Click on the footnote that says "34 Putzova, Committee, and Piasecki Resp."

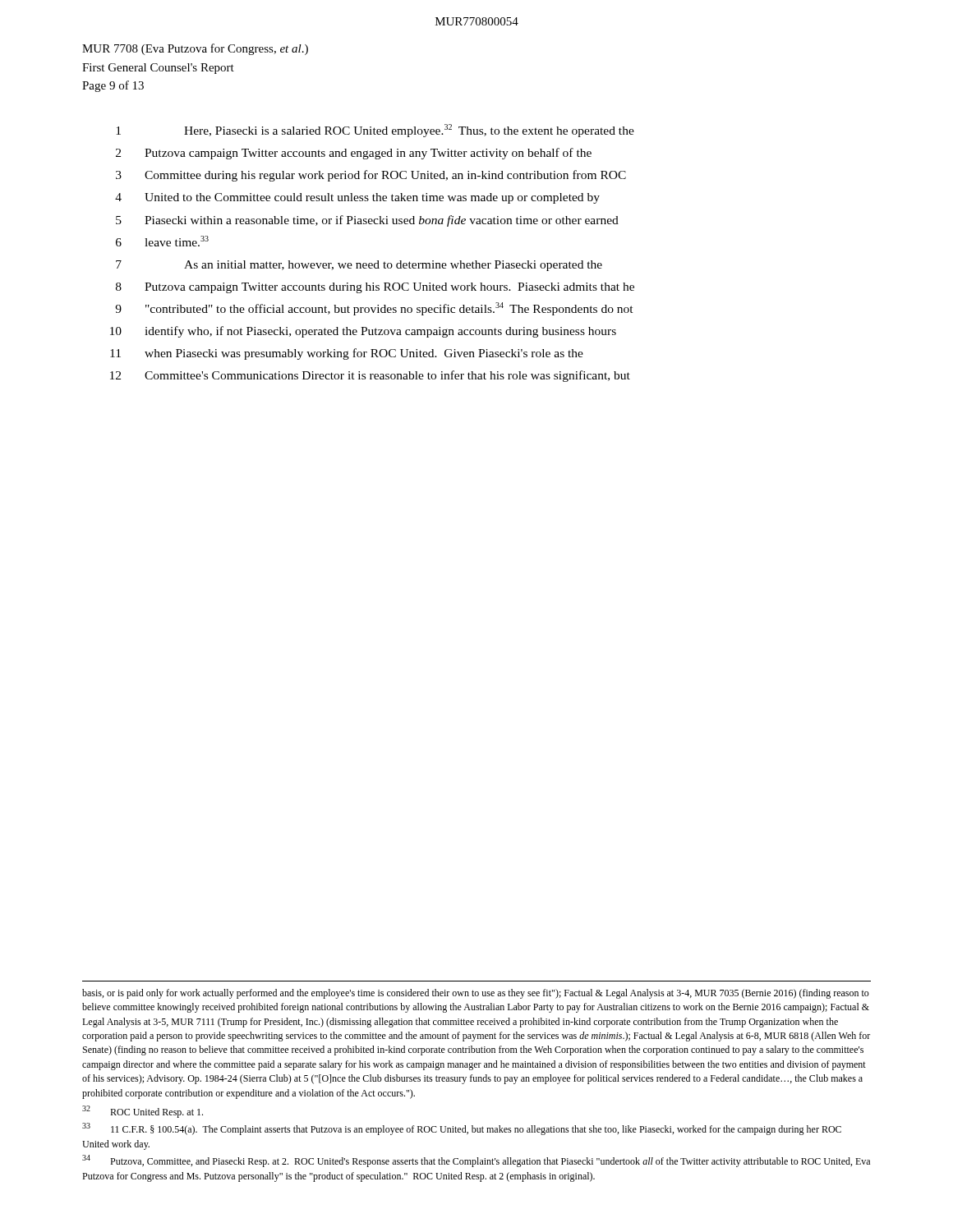click(476, 1168)
